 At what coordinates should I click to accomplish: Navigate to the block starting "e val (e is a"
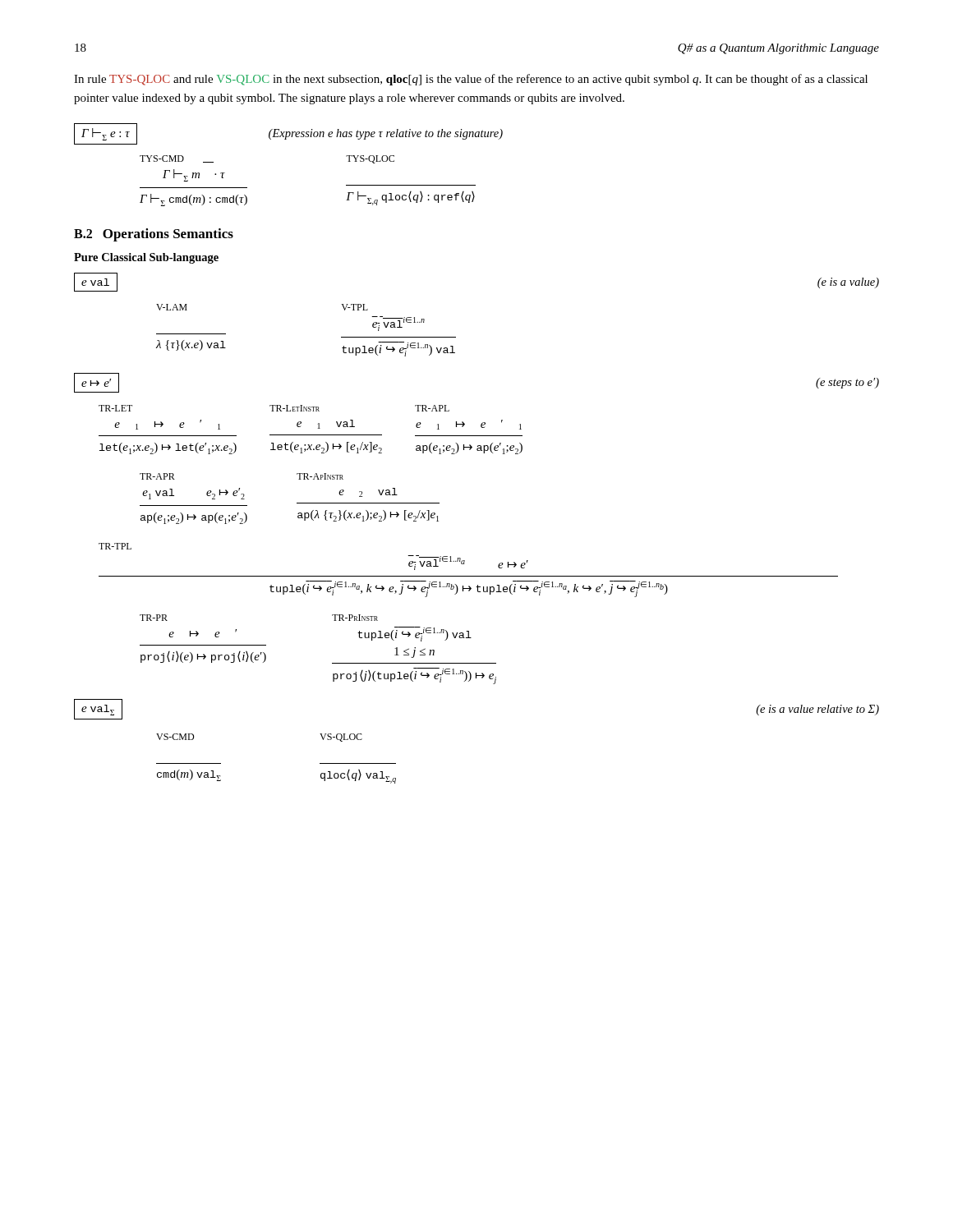pyautogui.click(x=96, y=281)
